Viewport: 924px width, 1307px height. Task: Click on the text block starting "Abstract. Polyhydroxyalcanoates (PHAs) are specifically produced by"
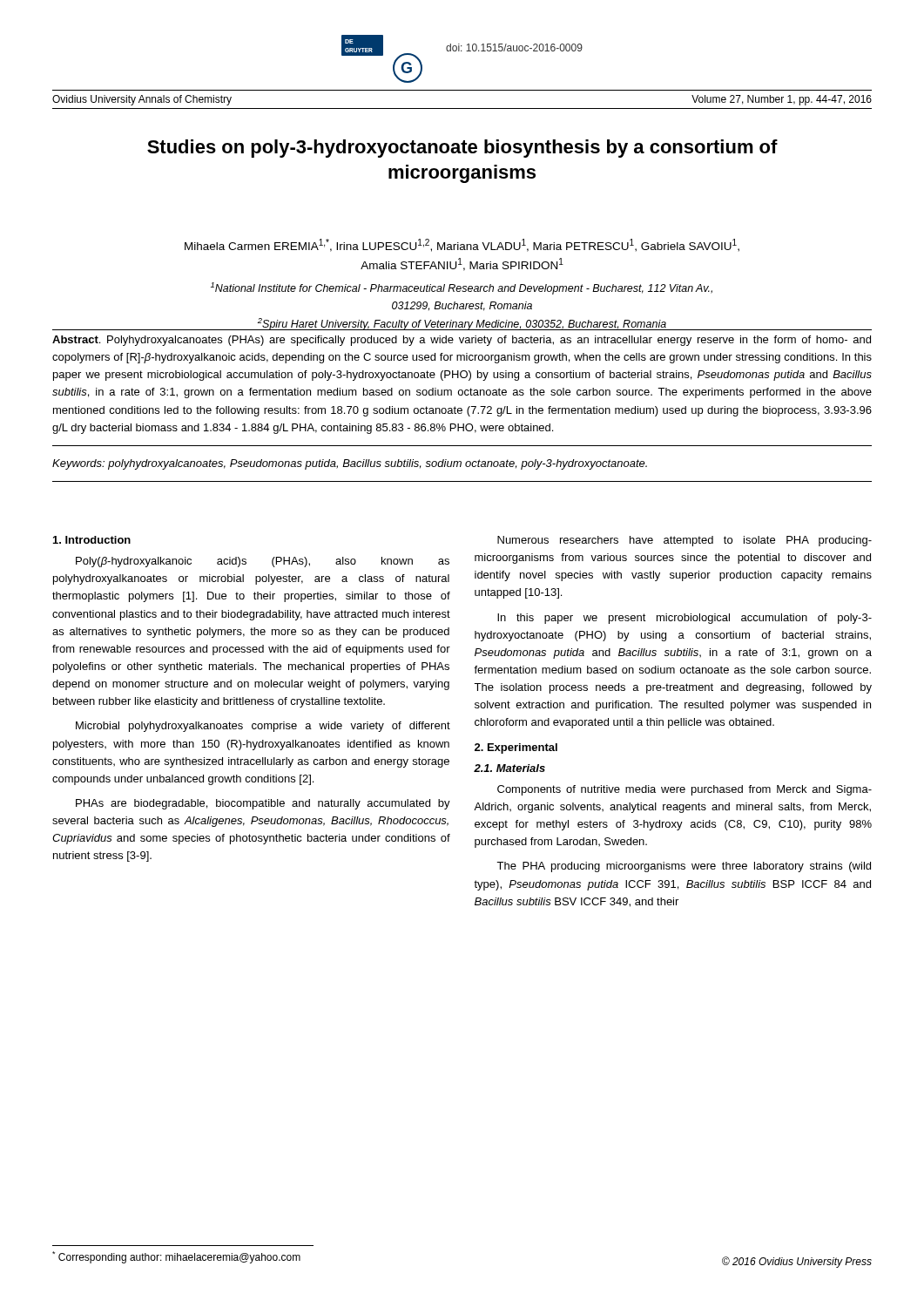click(462, 406)
